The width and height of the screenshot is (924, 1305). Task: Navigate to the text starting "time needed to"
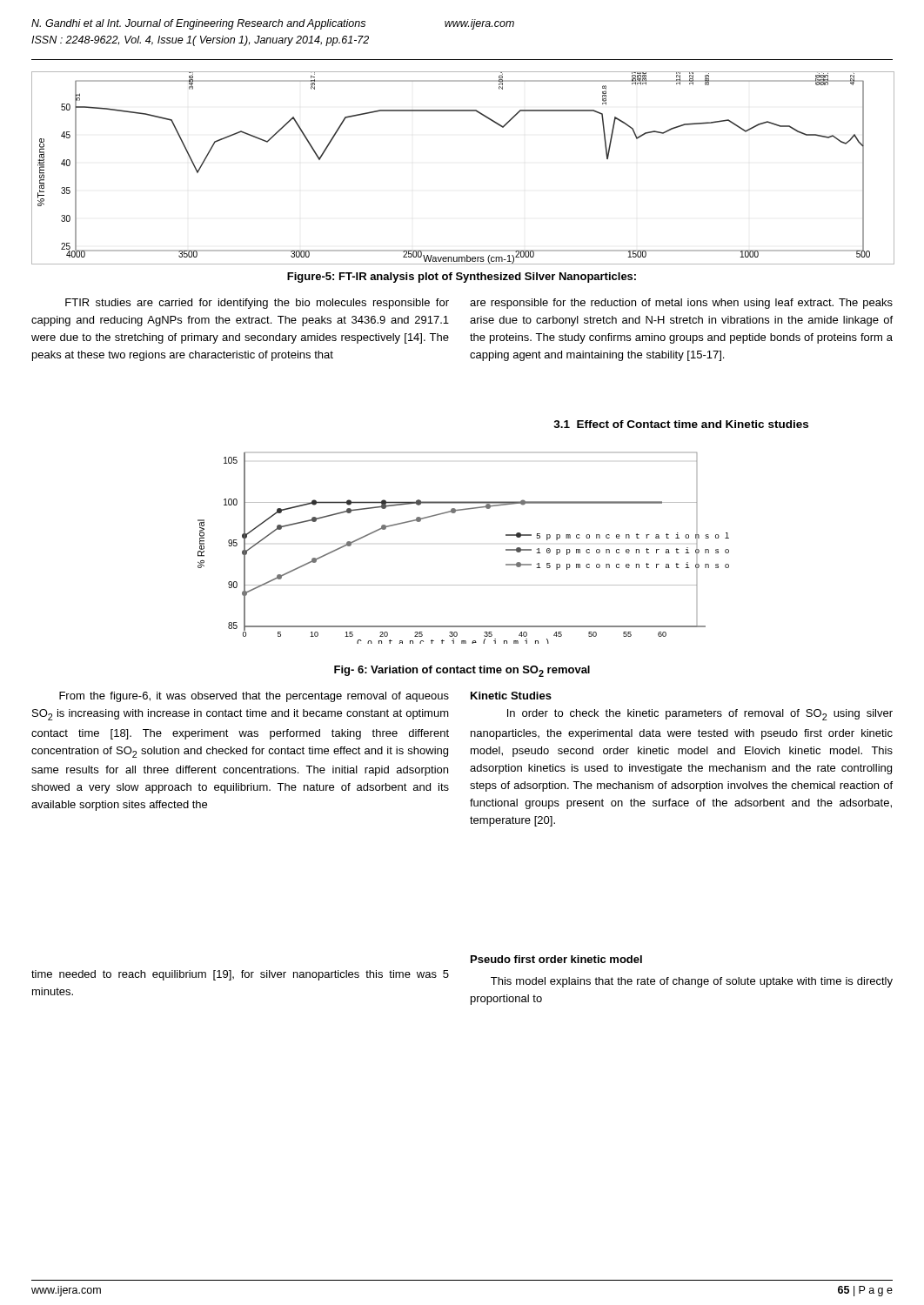(240, 983)
